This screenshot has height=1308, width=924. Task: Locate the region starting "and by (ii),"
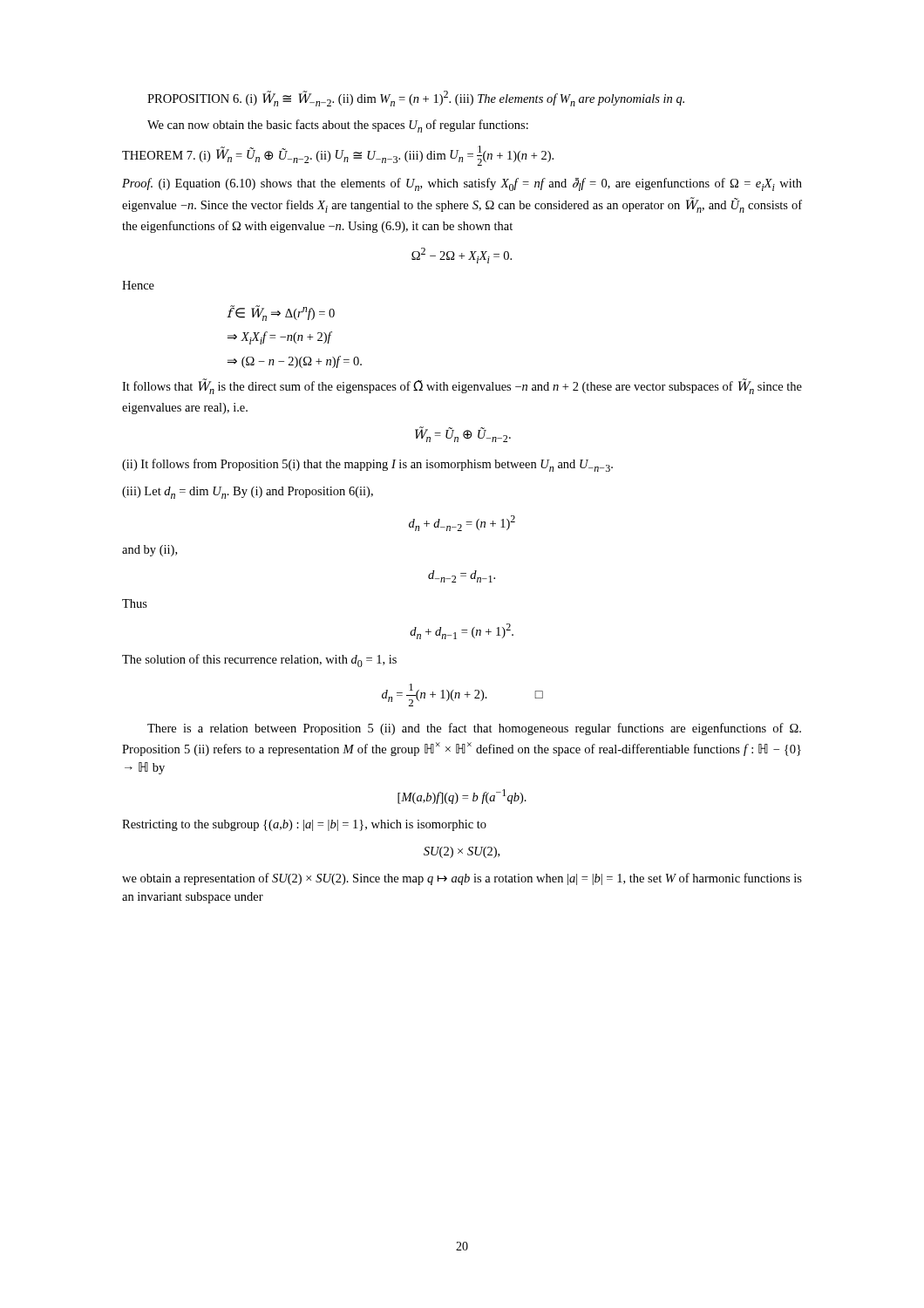pyautogui.click(x=149, y=551)
